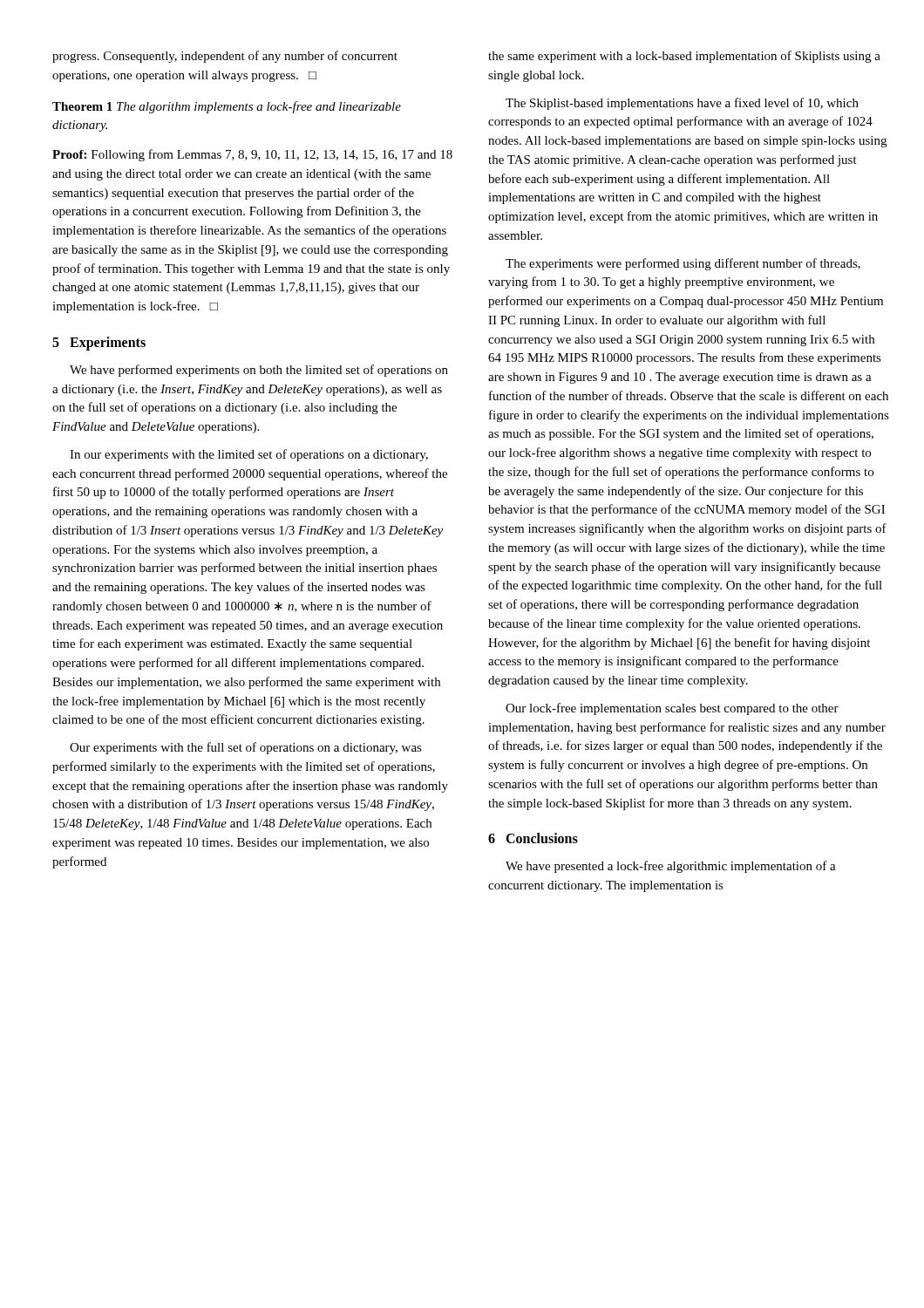The height and width of the screenshot is (1308, 924).
Task: Find the element starting "In our experiments with the"
Action: [x=253, y=588]
